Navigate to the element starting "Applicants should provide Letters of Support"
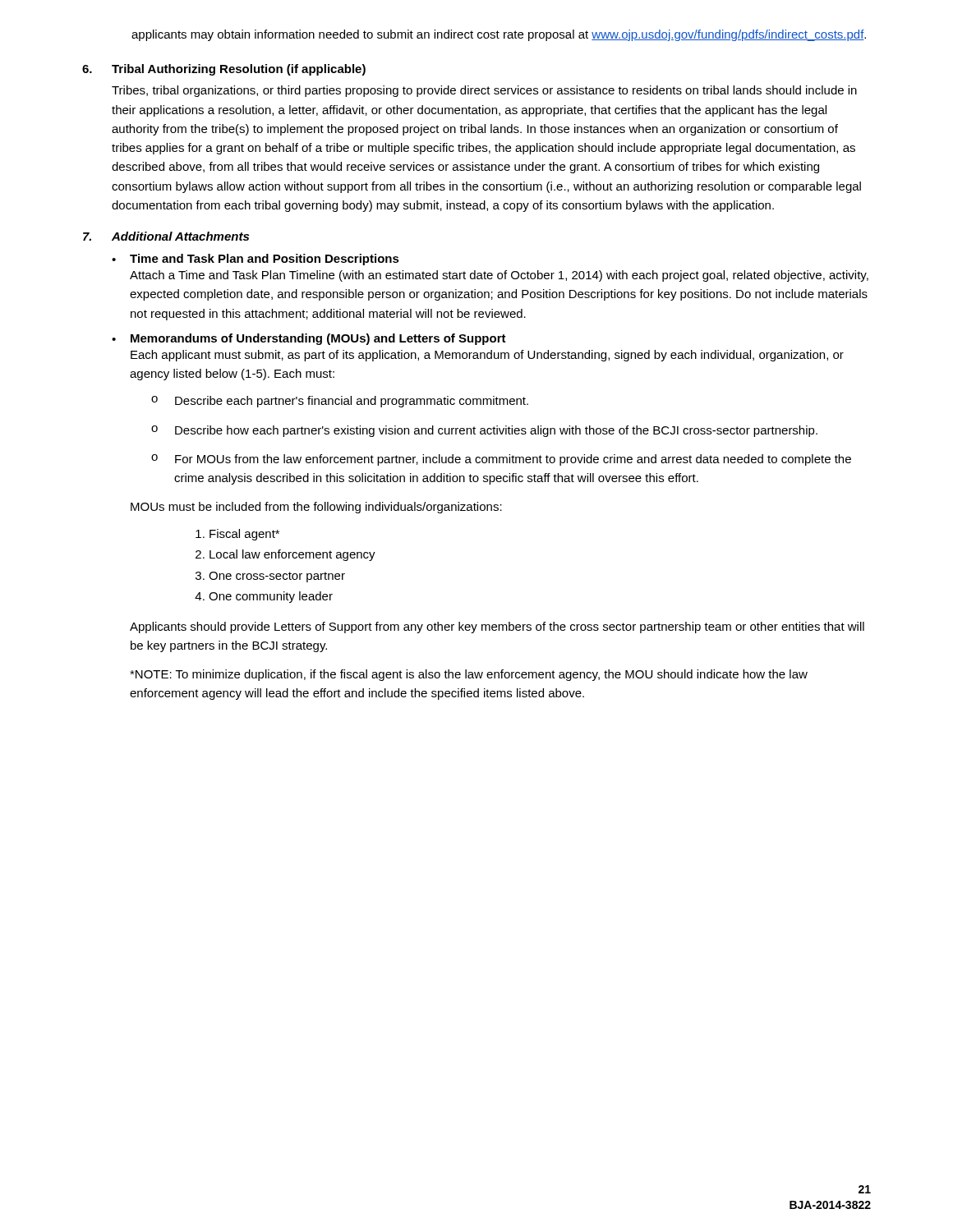Image resolution: width=953 pixels, height=1232 pixels. 497,635
